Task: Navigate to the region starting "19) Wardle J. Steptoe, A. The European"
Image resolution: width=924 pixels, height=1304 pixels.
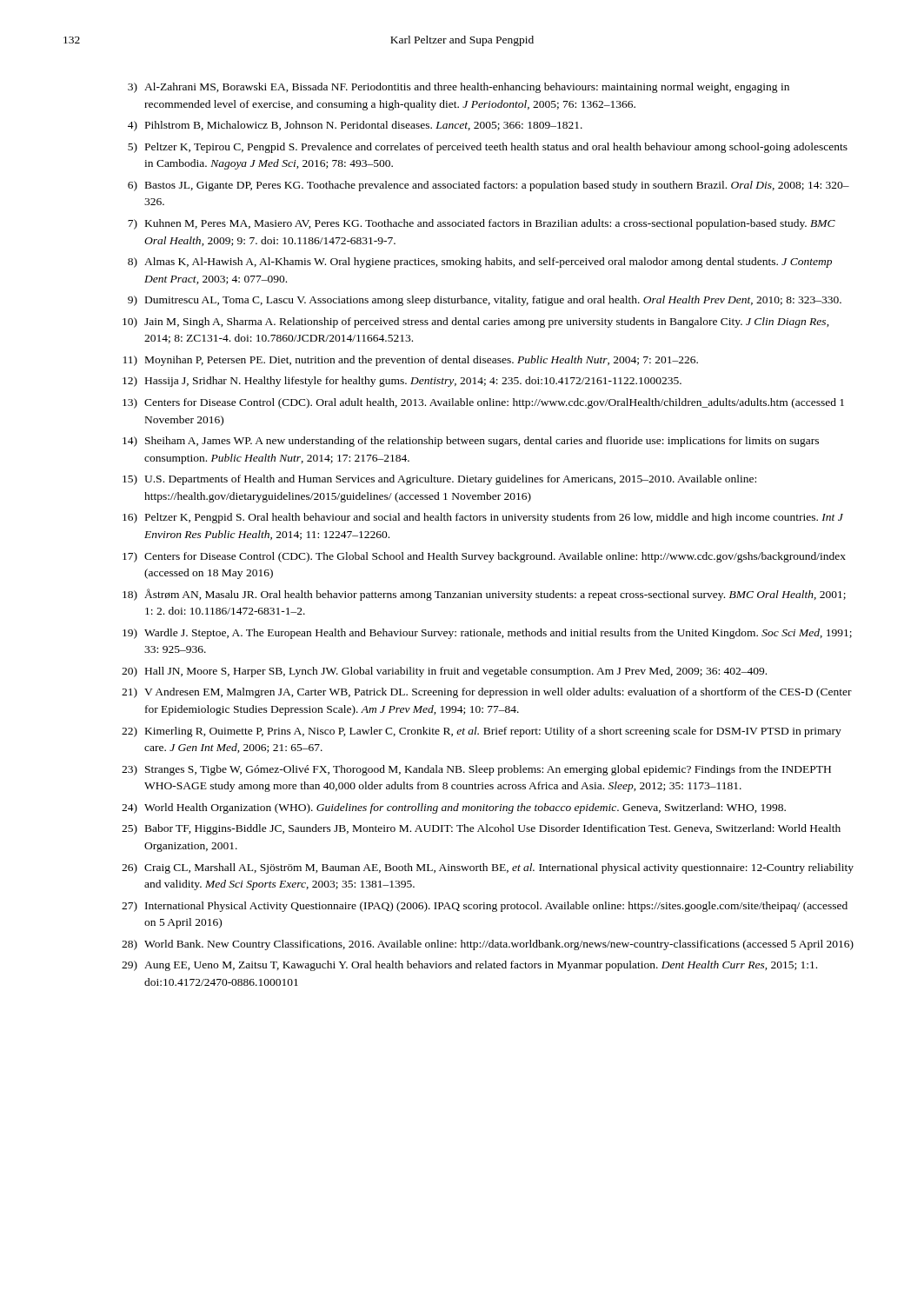Action: point(479,641)
